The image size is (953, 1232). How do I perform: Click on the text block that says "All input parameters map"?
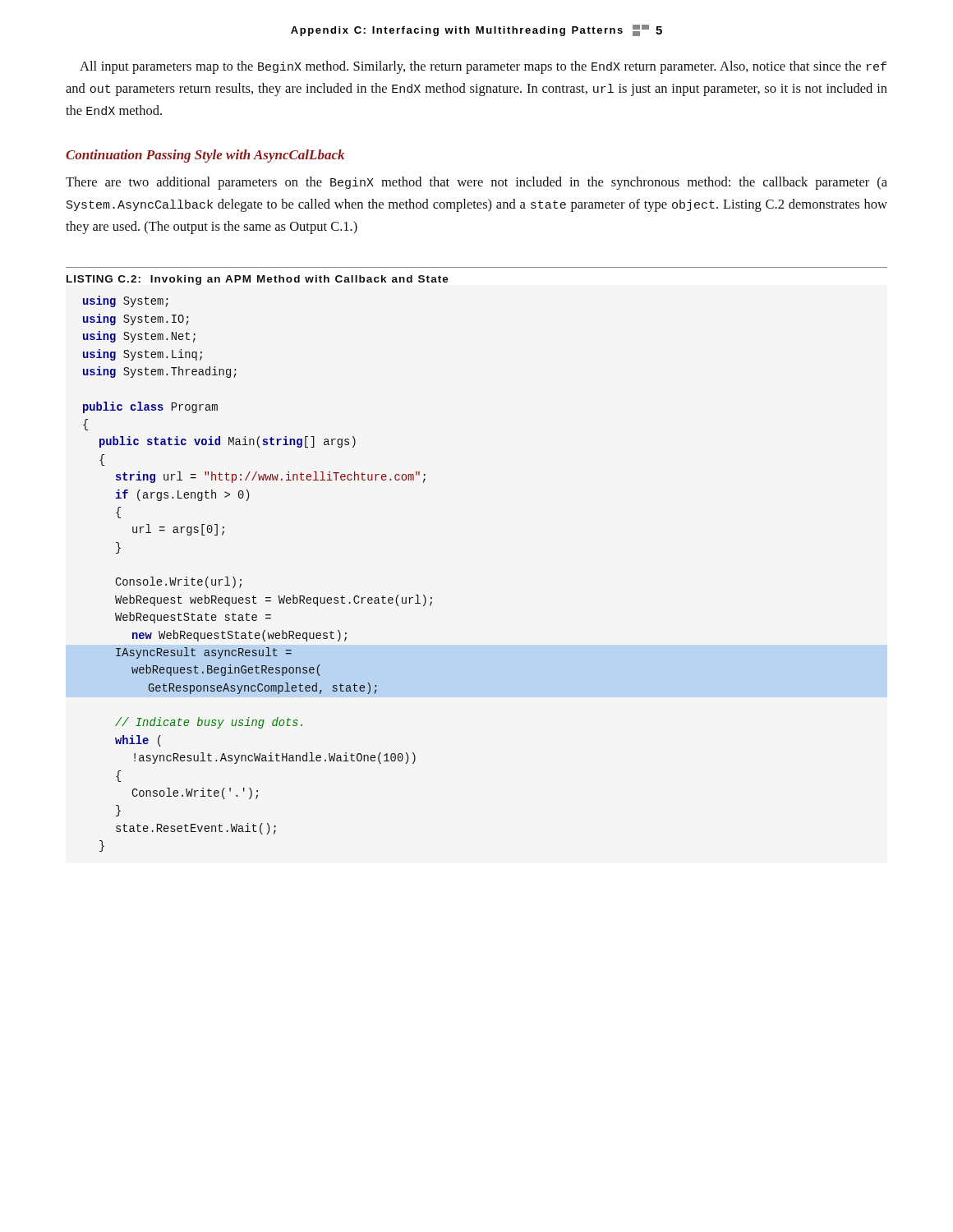[x=476, y=89]
